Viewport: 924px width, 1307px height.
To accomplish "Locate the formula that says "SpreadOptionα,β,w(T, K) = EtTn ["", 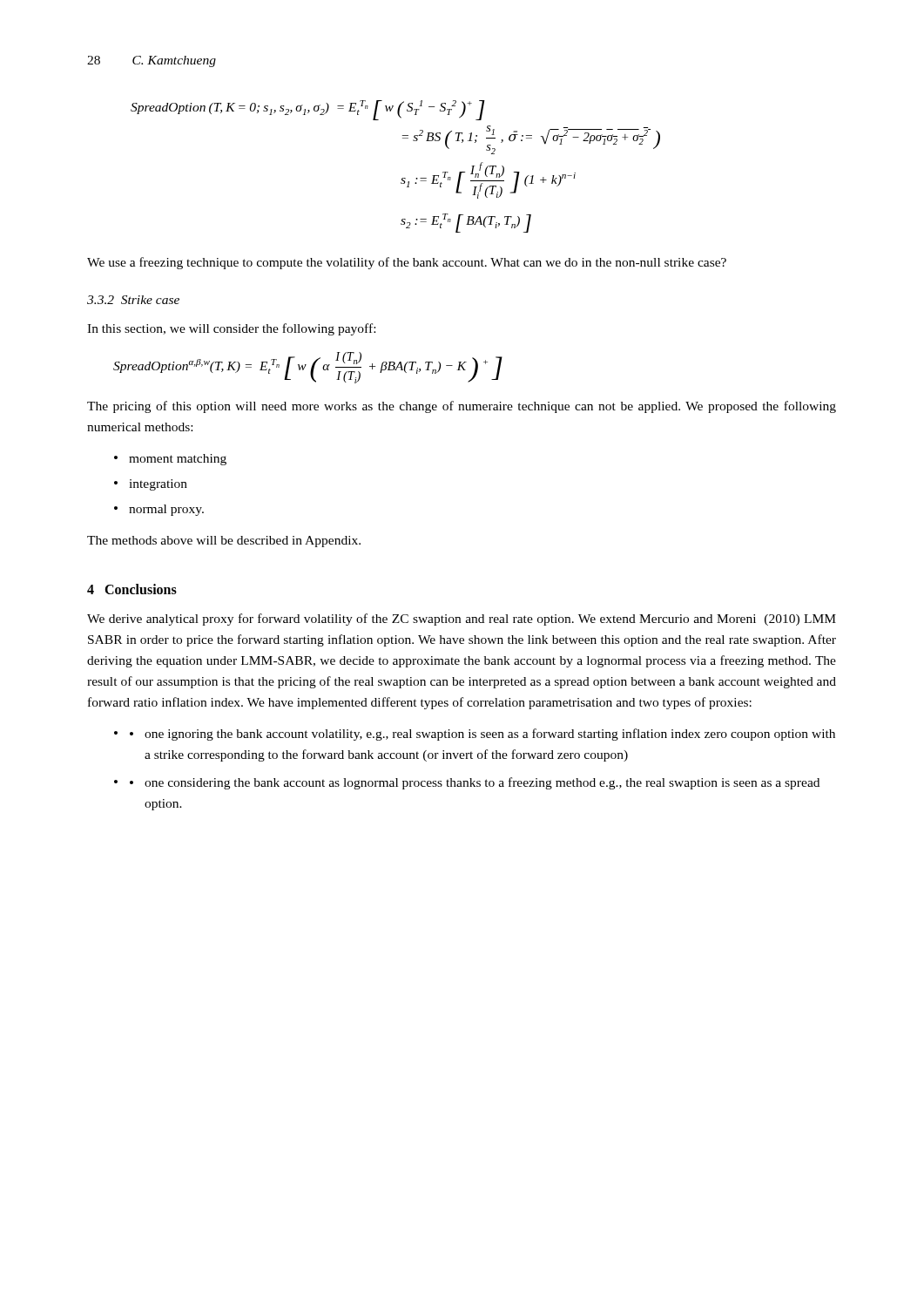I will [x=308, y=367].
